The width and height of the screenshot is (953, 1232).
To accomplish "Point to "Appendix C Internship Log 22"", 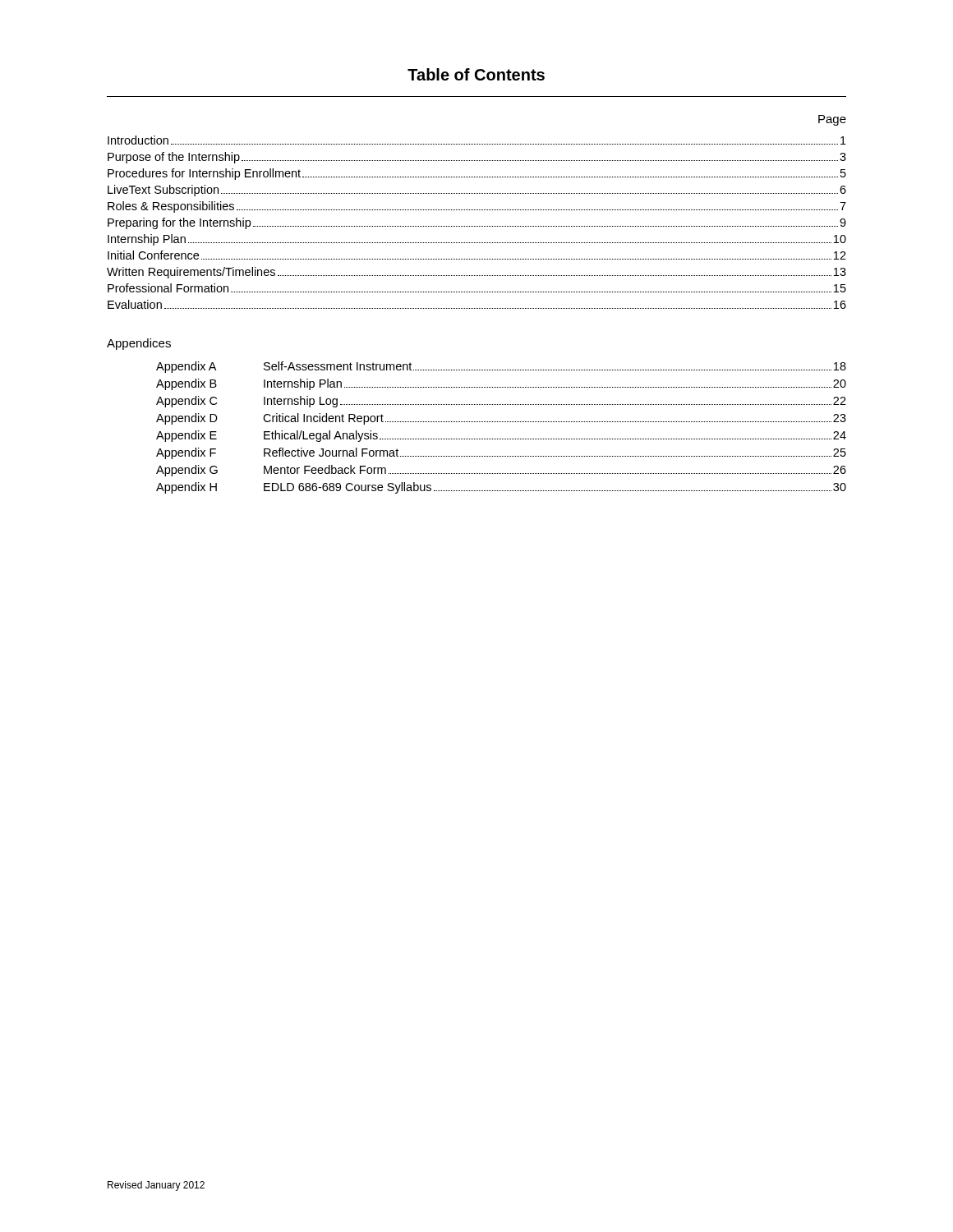I will [x=501, y=401].
